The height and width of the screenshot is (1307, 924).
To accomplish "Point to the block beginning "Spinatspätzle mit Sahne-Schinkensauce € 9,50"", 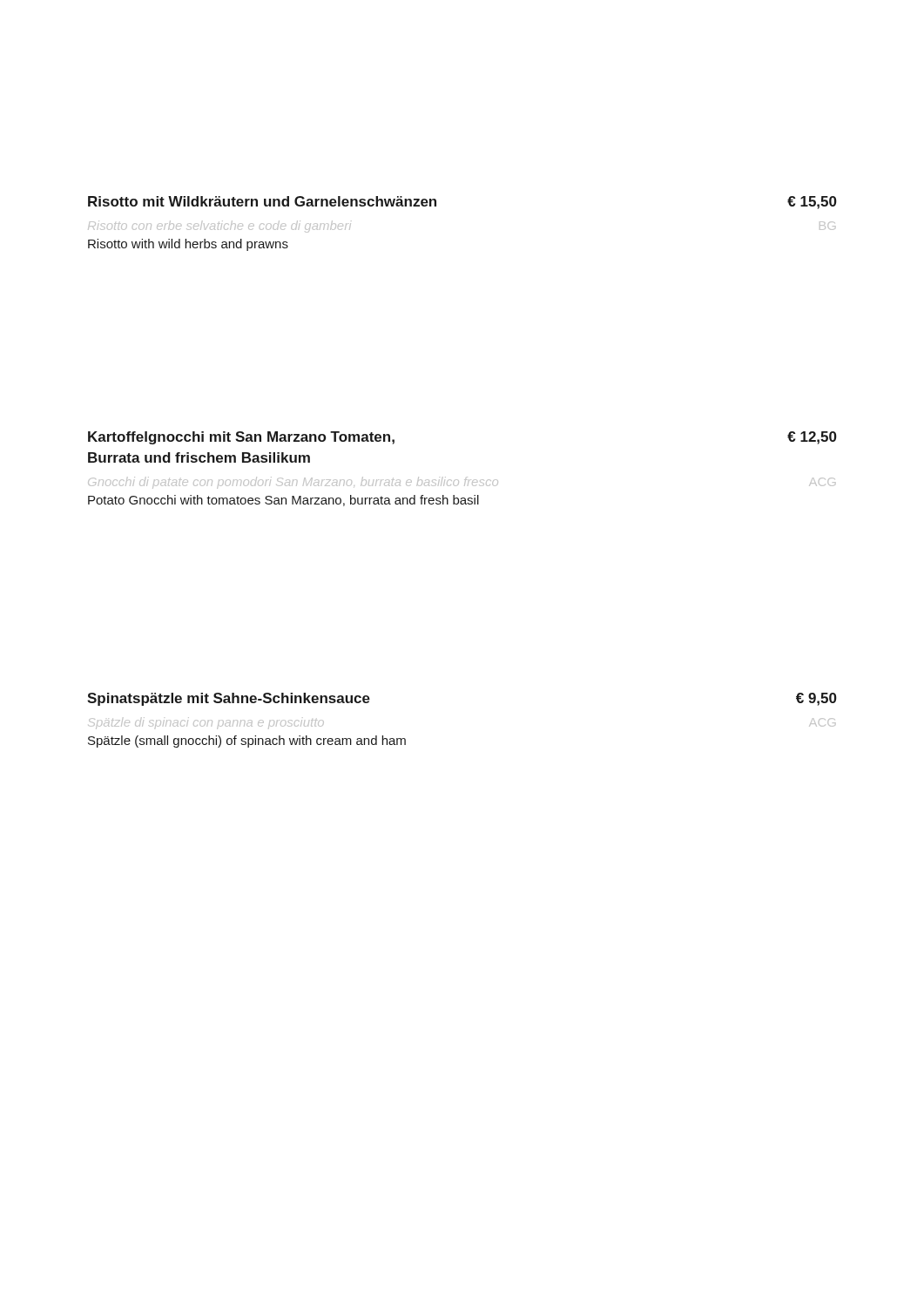I will (x=232, y=699).
